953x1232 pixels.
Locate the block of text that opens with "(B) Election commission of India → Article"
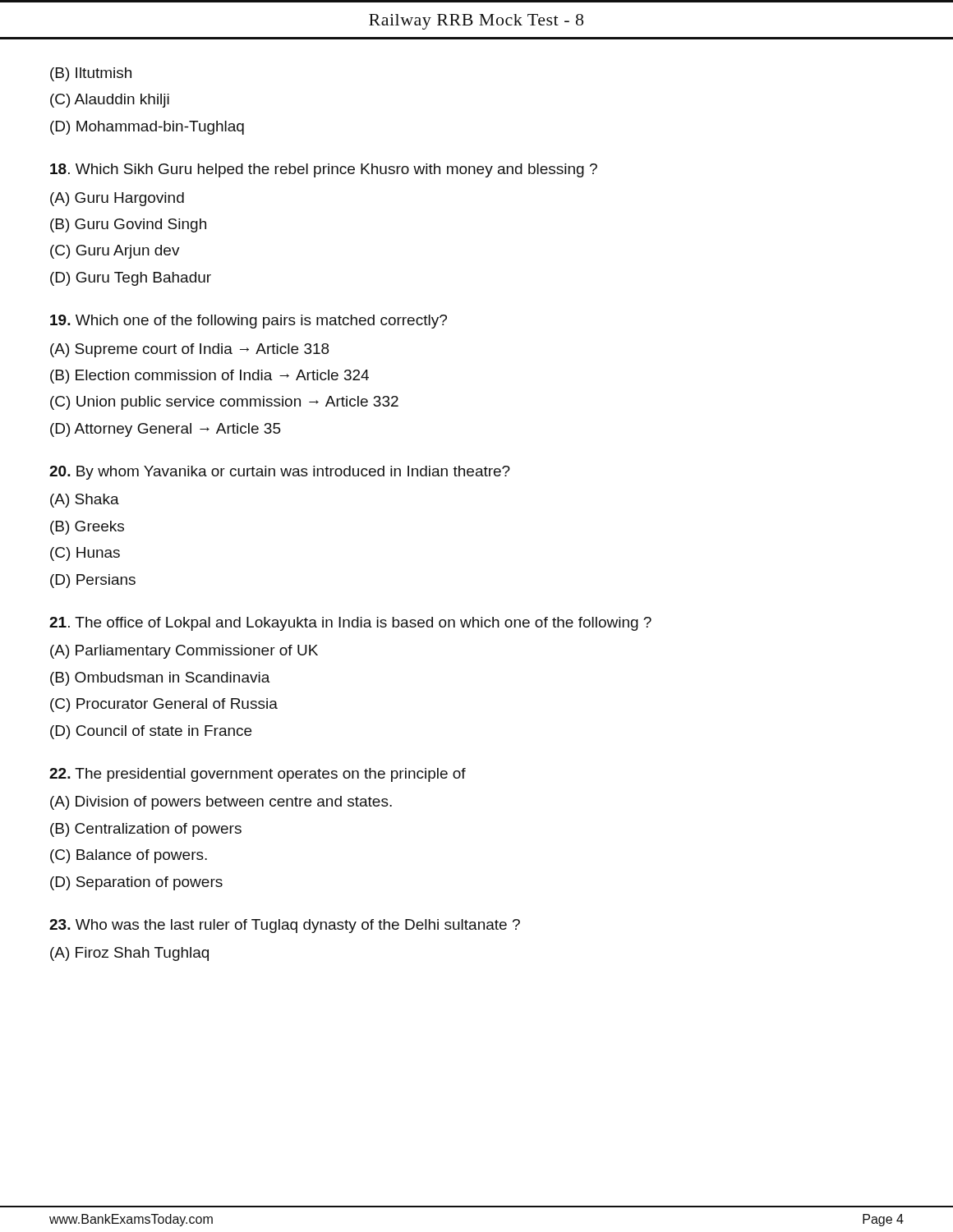(209, 375)
